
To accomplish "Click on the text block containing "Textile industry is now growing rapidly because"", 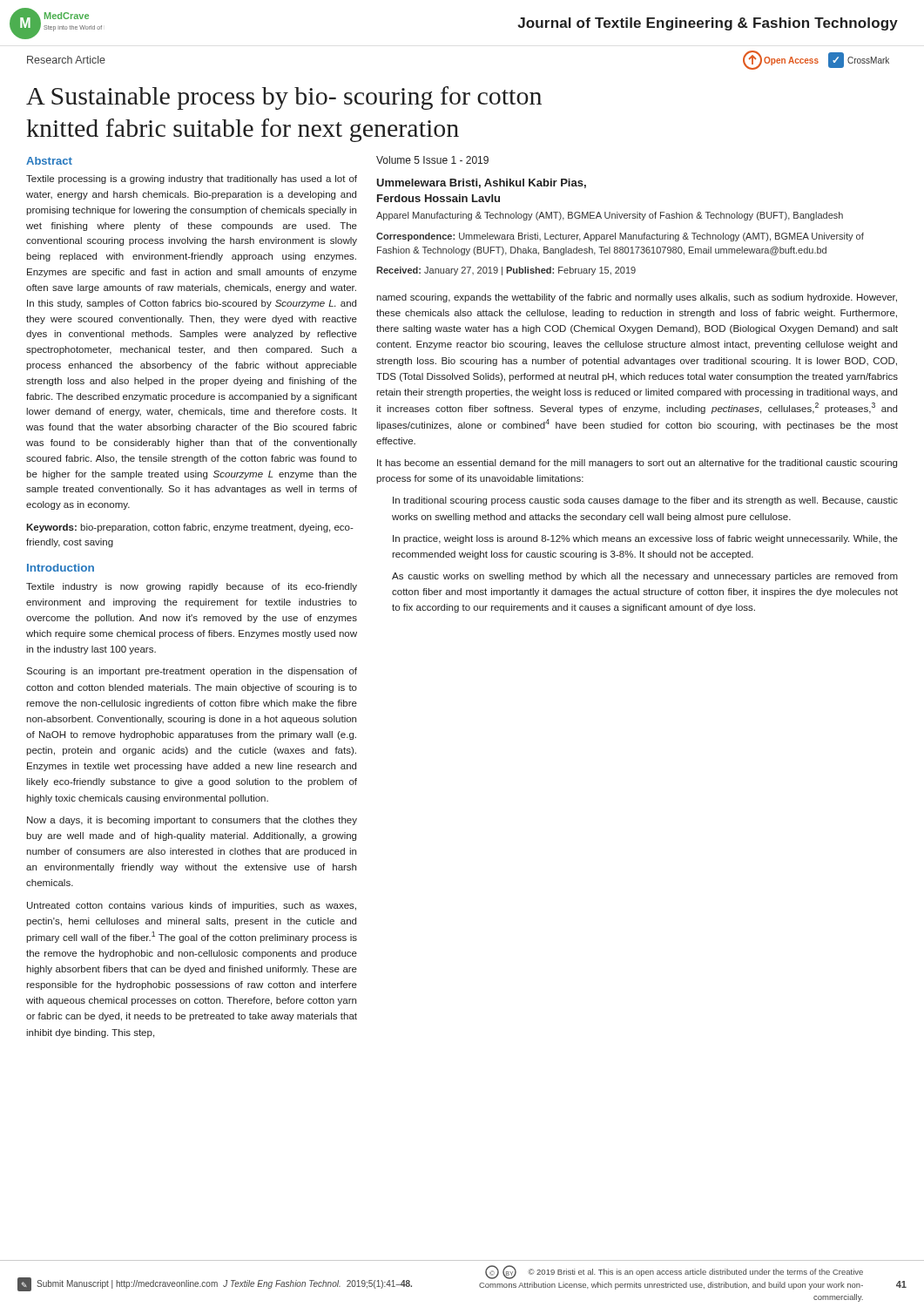I will [x=192, y=618].
